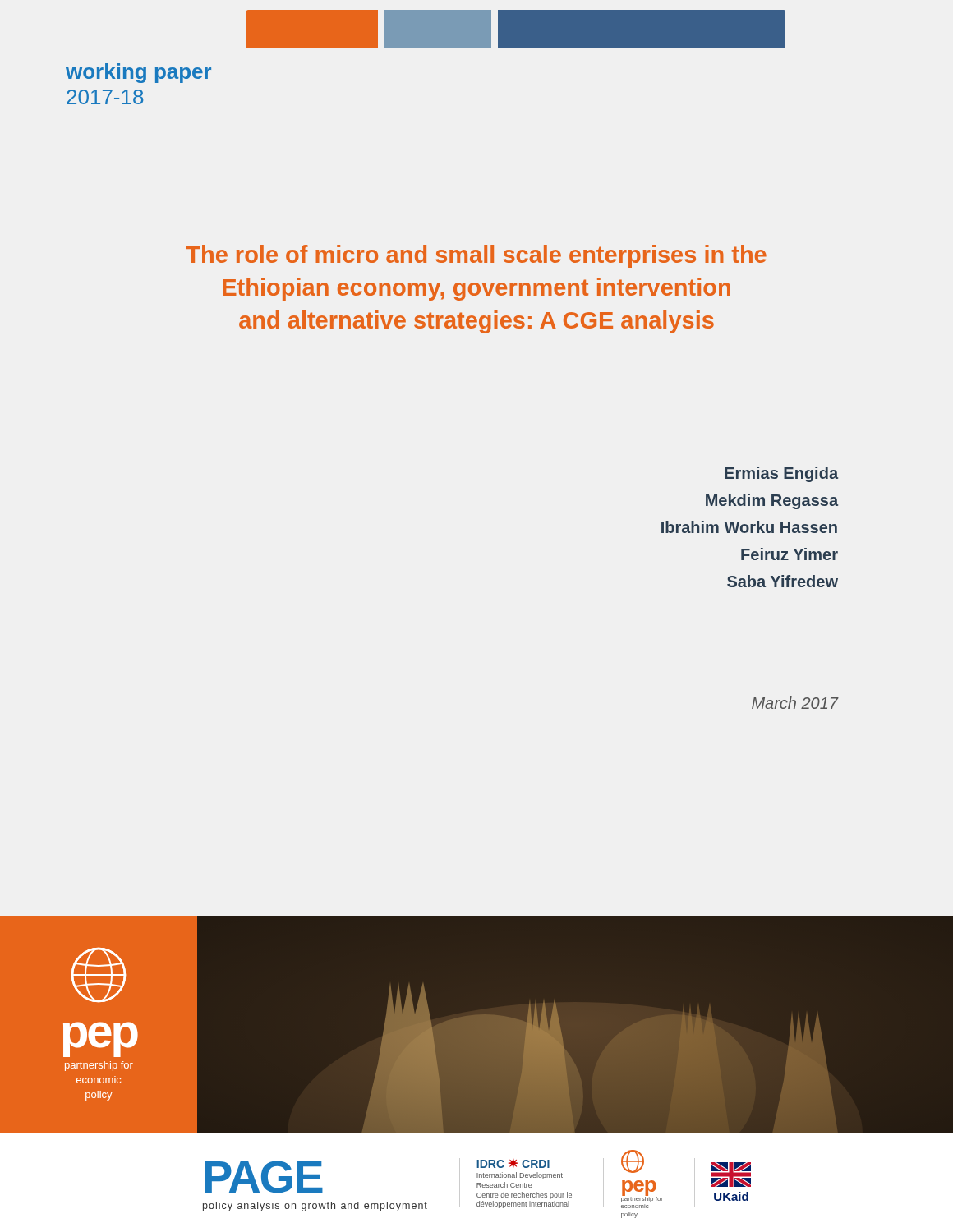The width and height of the screenshot is (953, 1232).
Task: Where does it say "working paper 2017-18"?
Action: point(139,85)
